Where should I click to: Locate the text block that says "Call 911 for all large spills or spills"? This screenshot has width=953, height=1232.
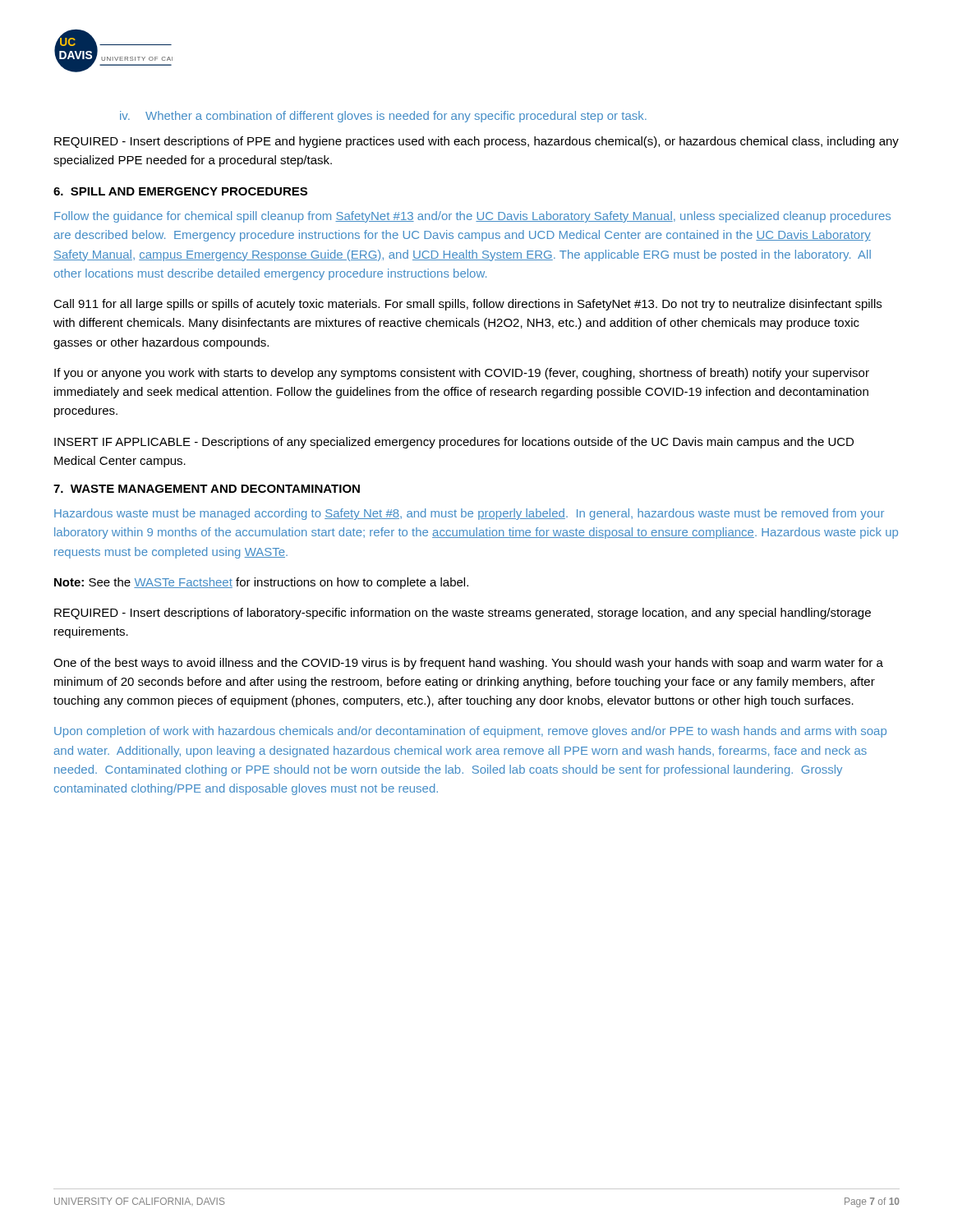coord(468,323)
